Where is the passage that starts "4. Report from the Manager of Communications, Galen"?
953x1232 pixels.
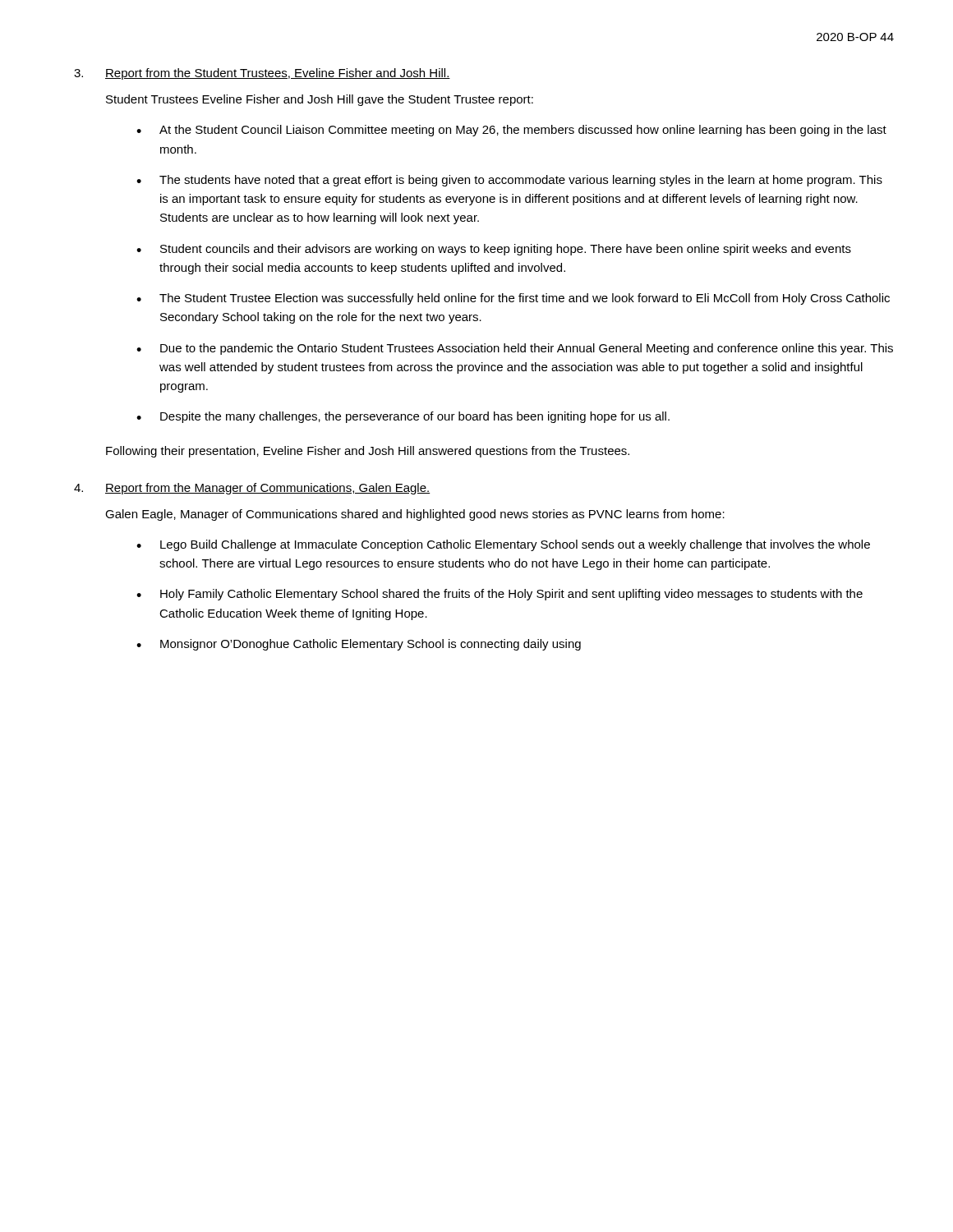pyautogui.click(x=252, y=487)
